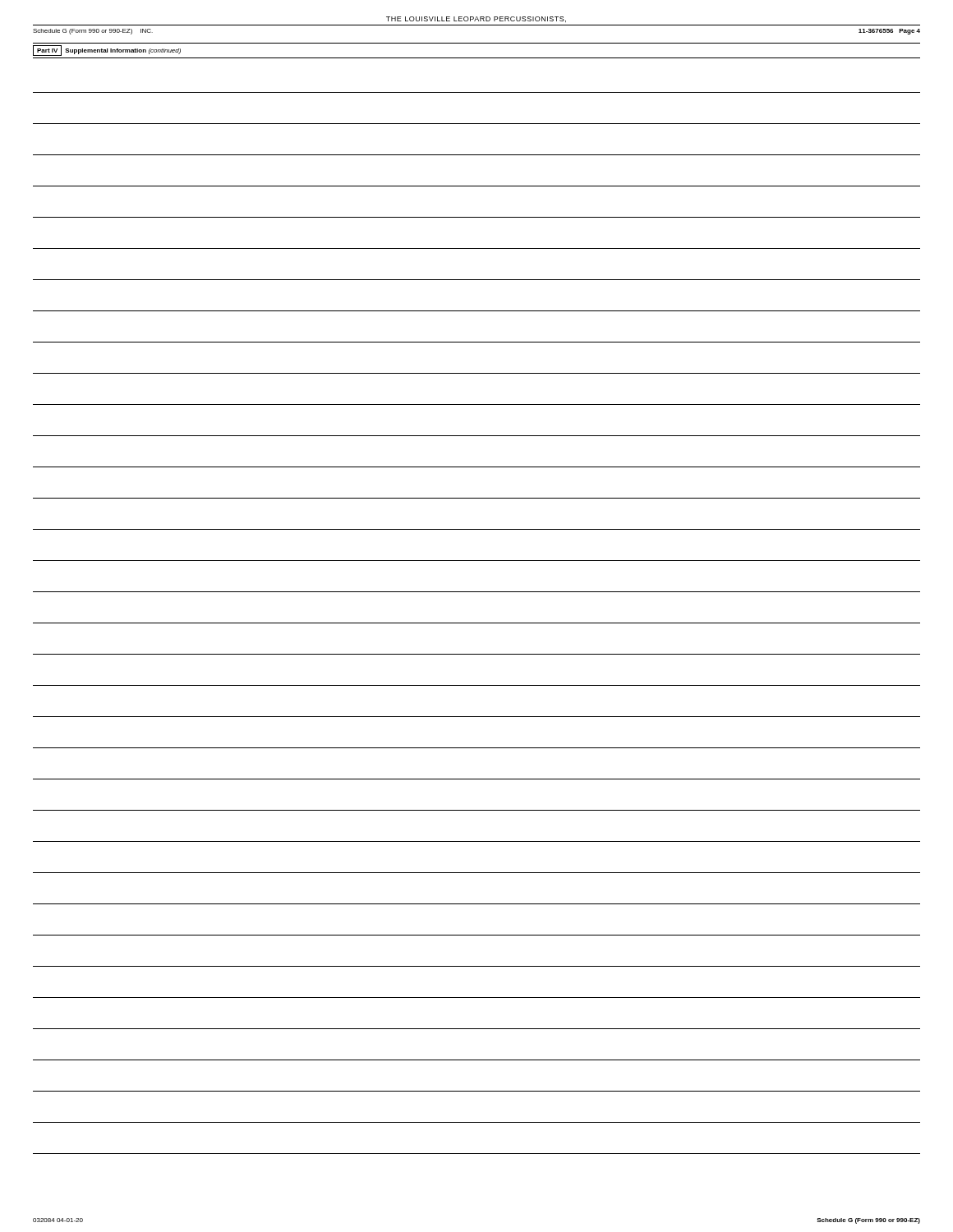Image resolution: width=953 pixels, height=1232 pixels.
Task: Select the passage starting "Part IV Supplemental Information (continued)"
Action: pyautogui.click(x=107, y=51)
